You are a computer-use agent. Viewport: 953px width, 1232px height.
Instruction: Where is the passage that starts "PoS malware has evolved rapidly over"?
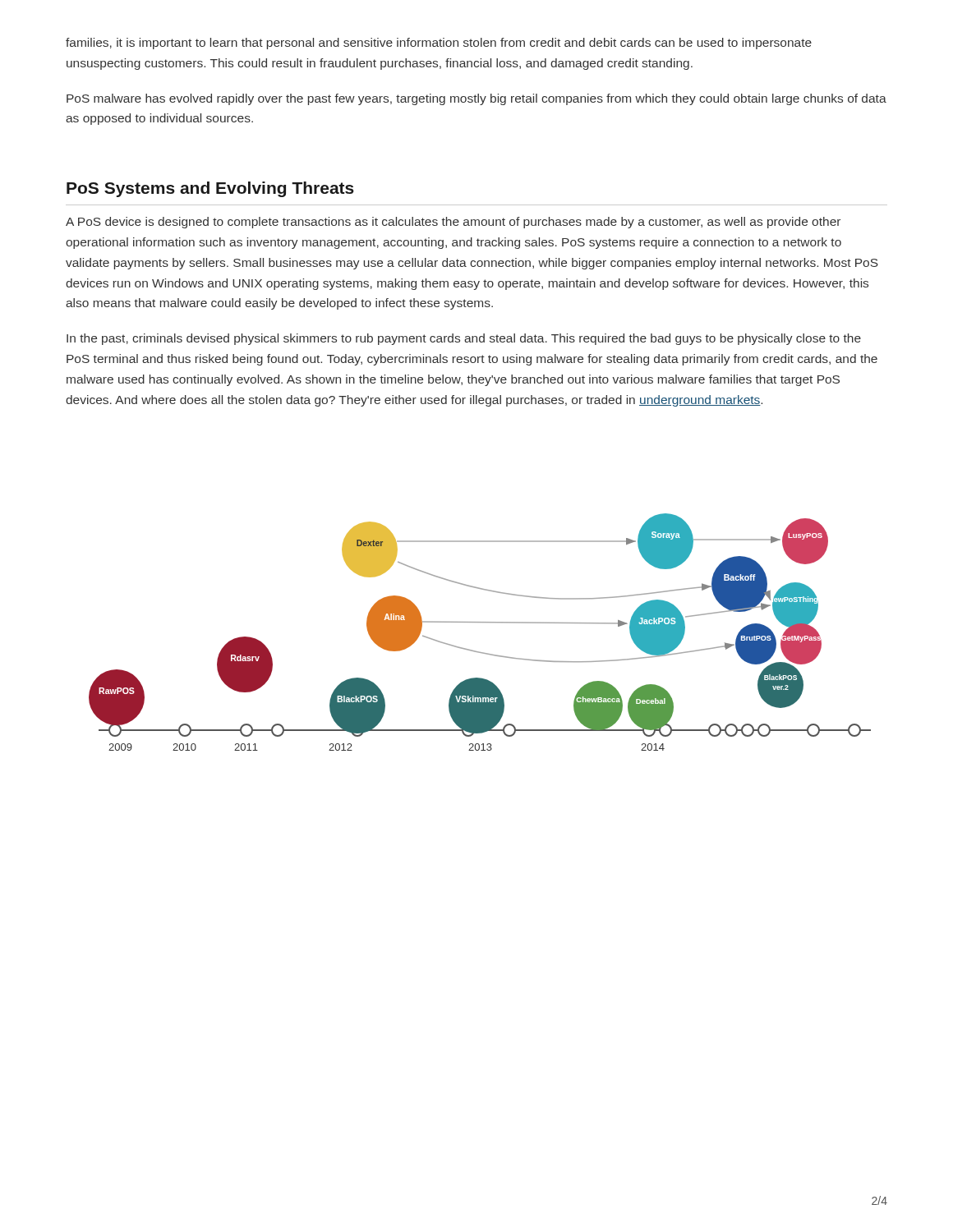tap(476, 108)
